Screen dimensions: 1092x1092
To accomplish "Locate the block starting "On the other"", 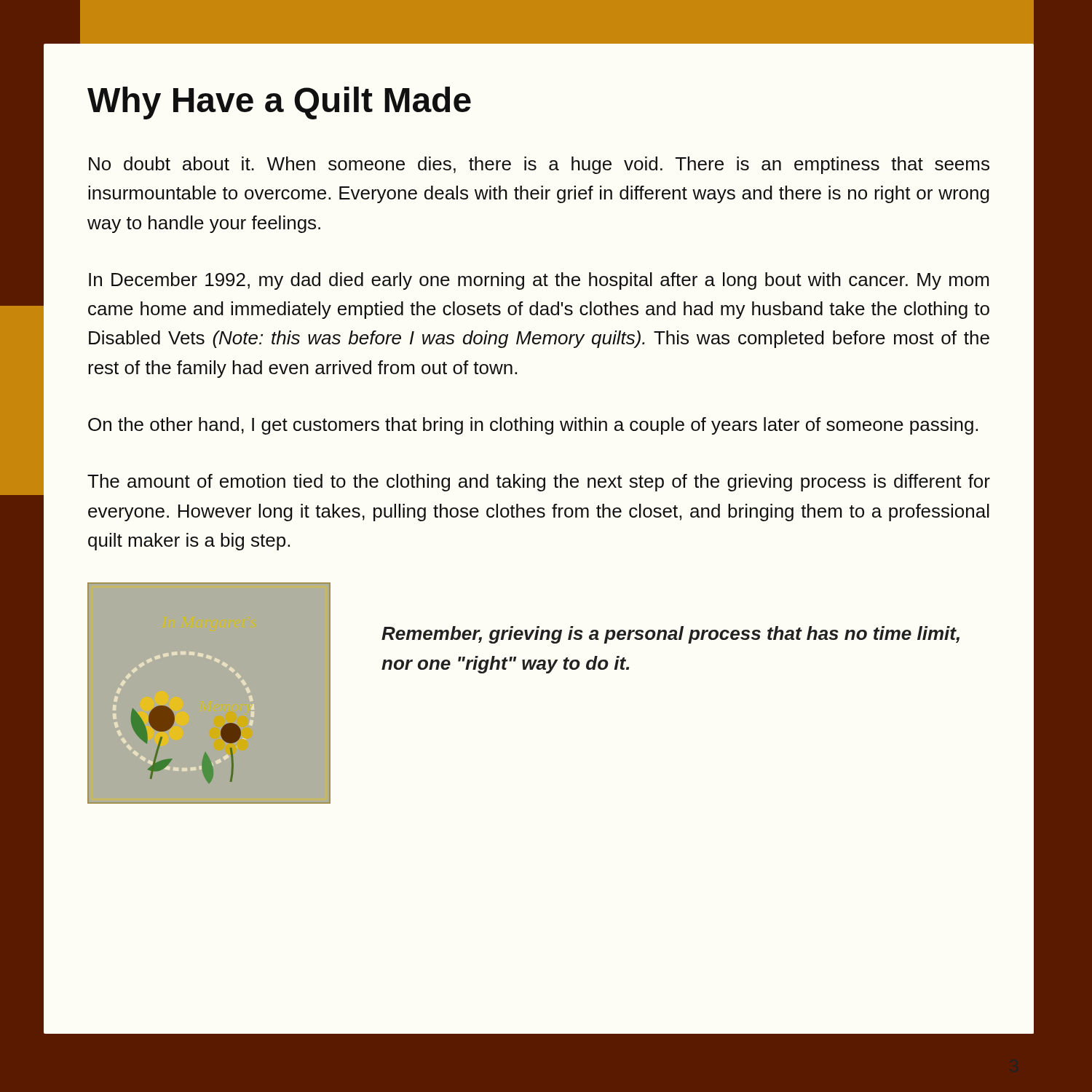I will click(533, 424).
